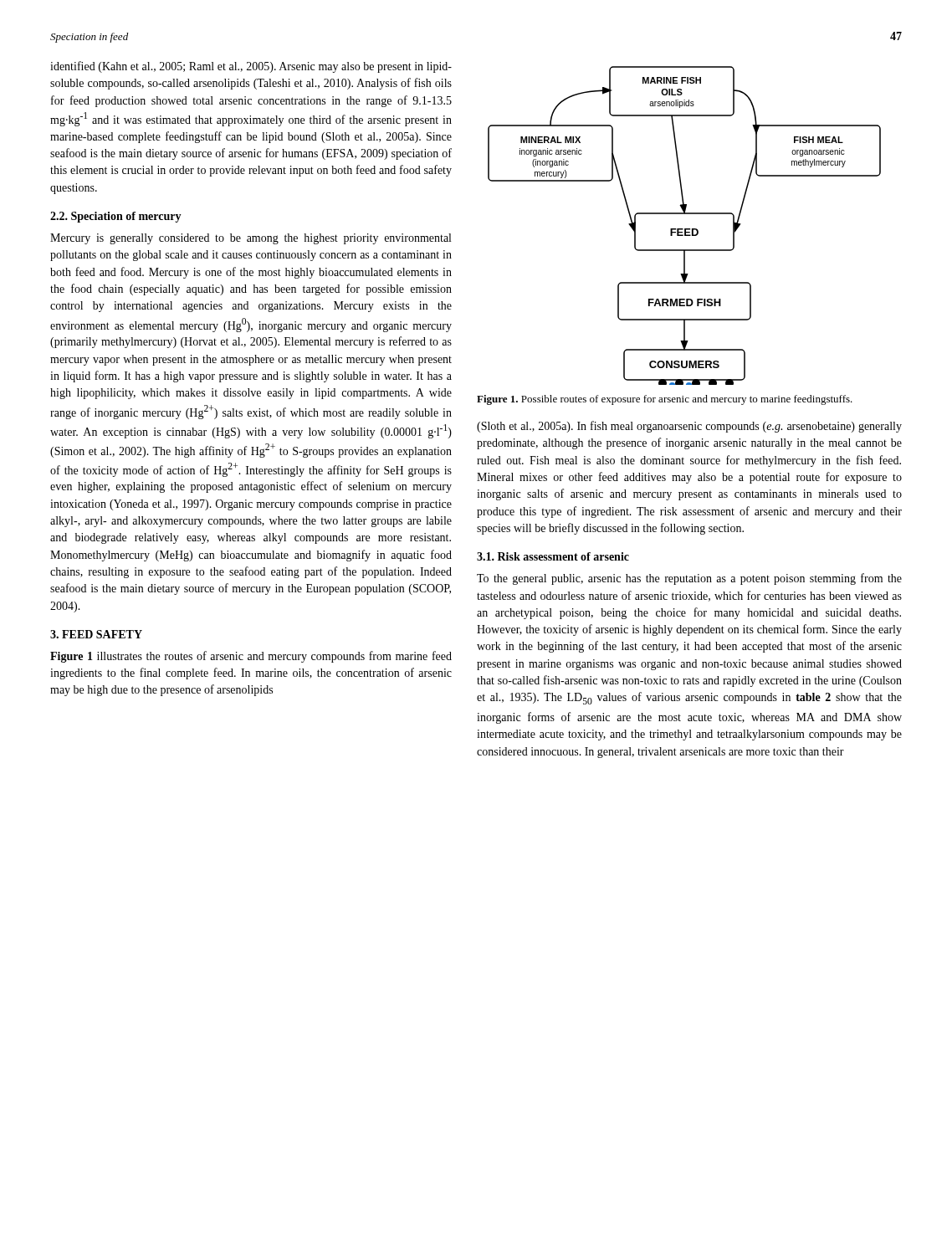The image size is (952, 1255).
Task: Point to the block beginning "Figure 1 illustrates the routes of arsenic"
Action: 251,674
